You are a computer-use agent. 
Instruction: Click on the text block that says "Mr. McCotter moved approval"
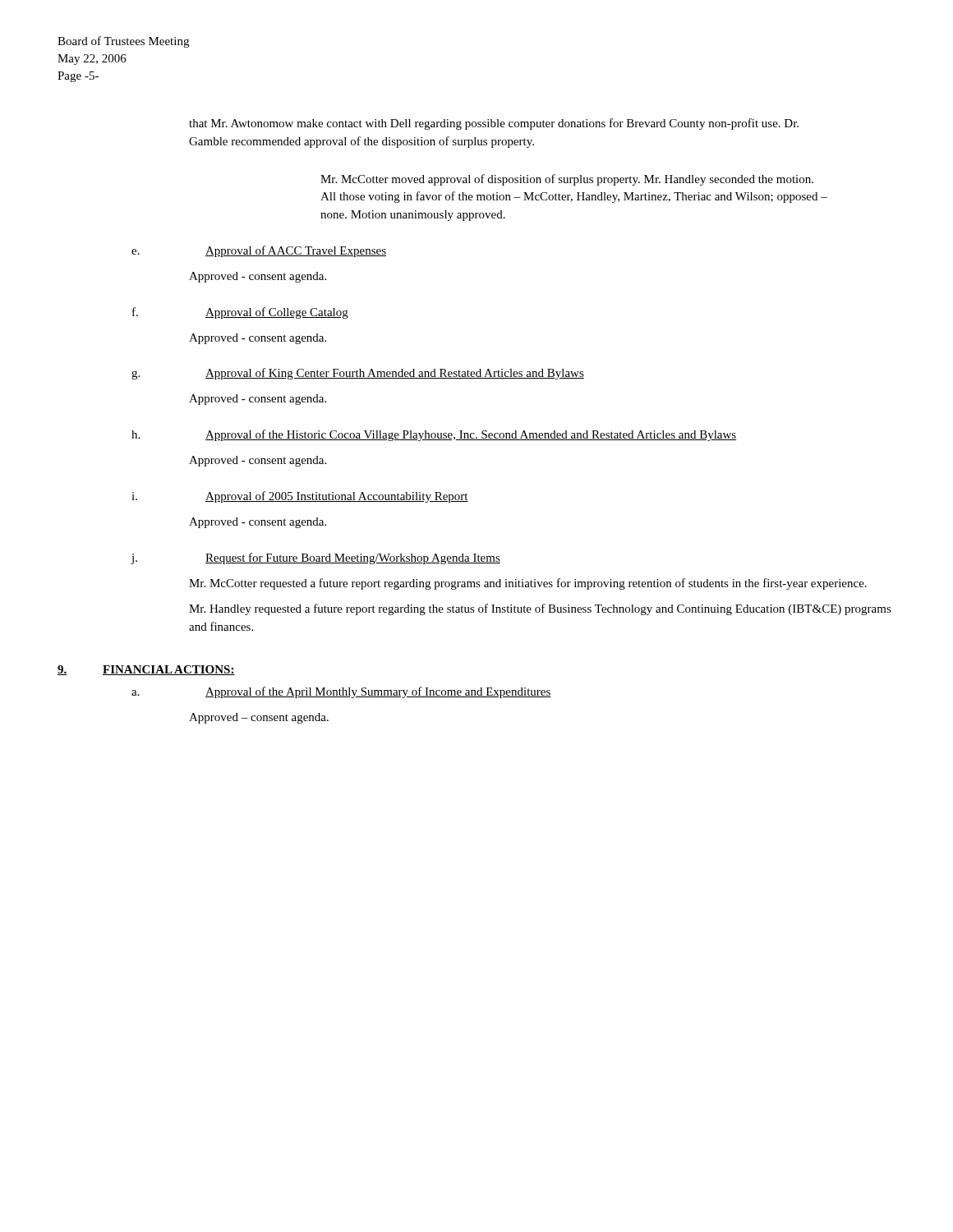pos(575,197)
